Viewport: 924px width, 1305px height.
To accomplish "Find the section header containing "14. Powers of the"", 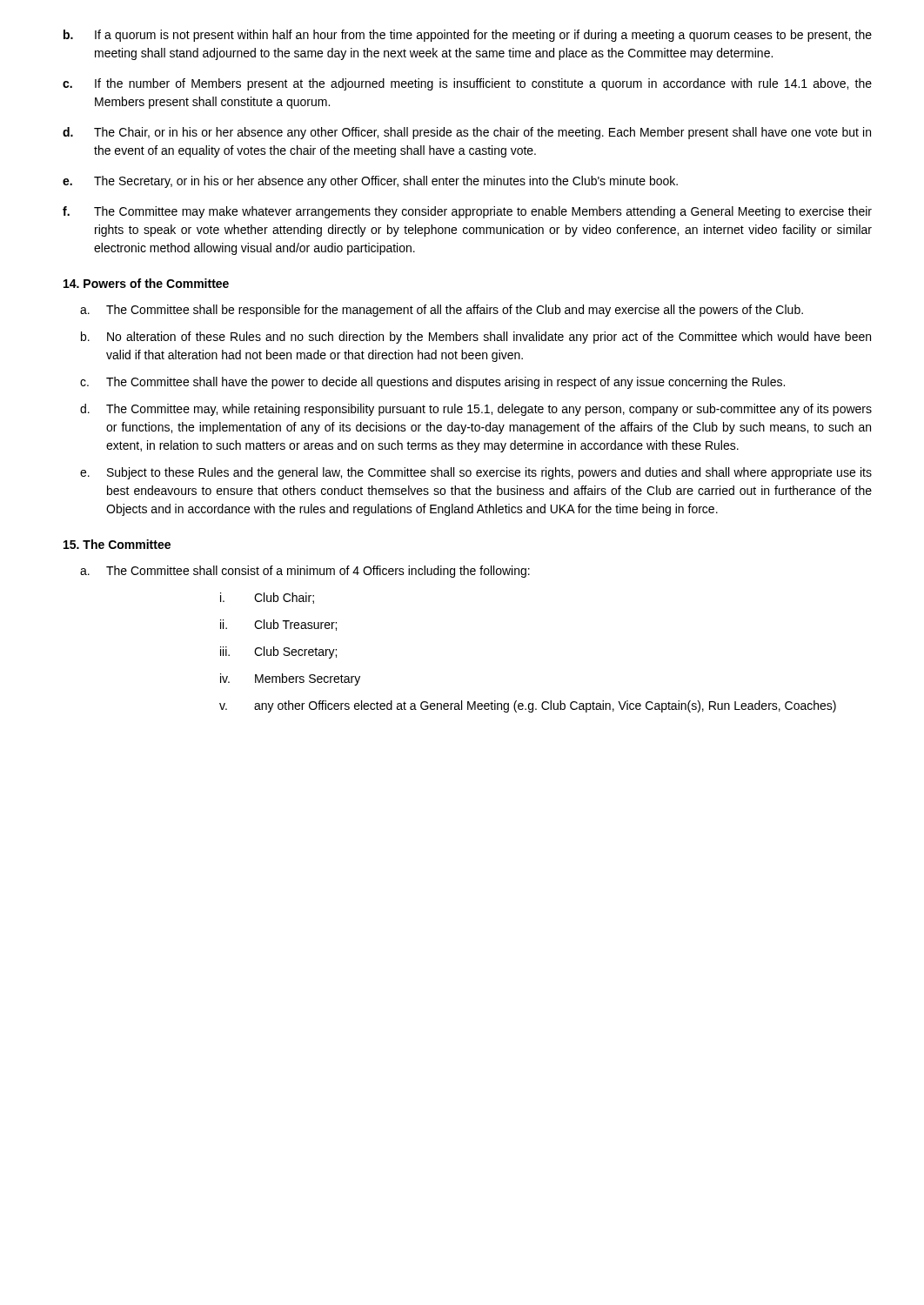I will click(146, 284).
